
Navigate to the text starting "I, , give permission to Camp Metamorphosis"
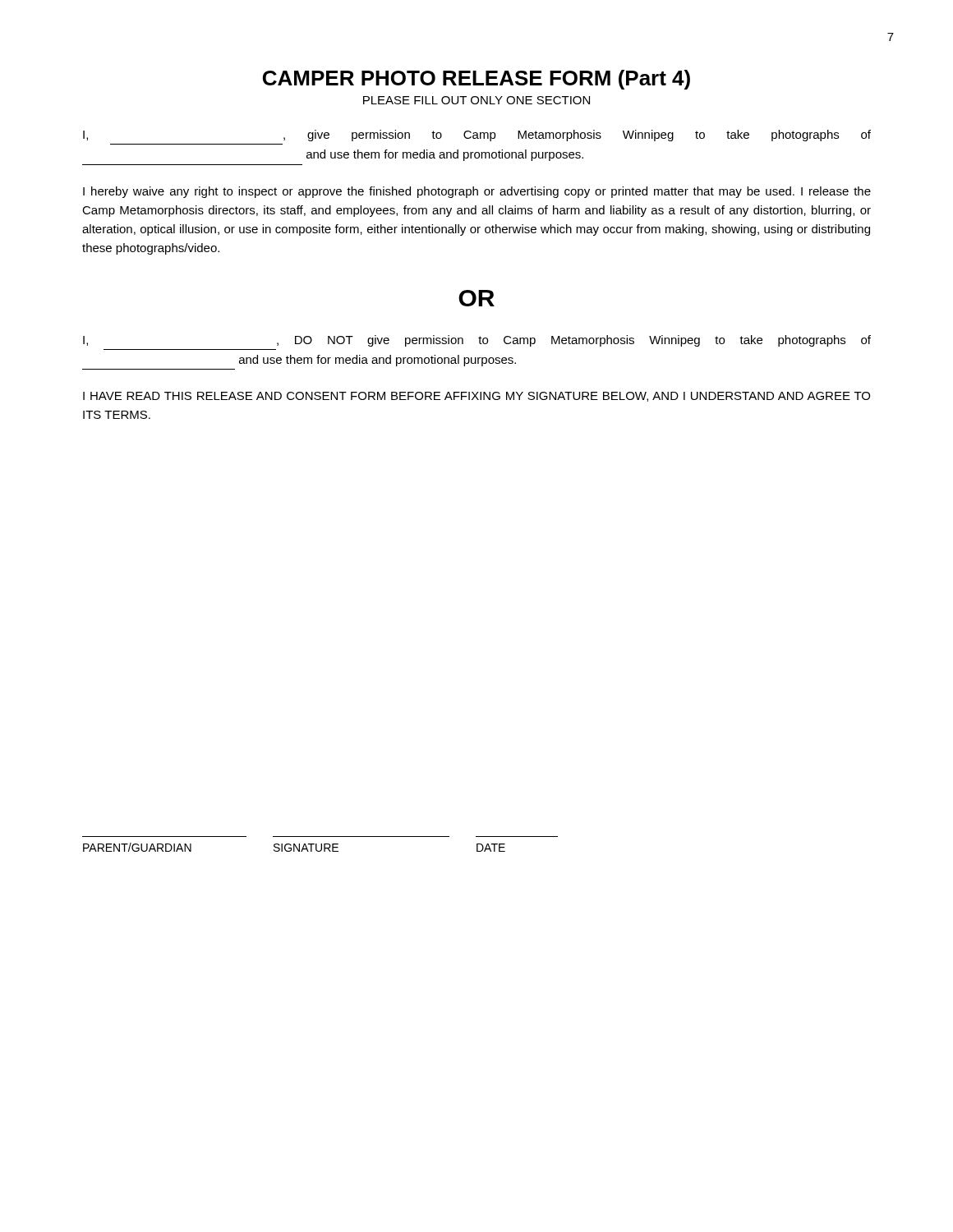476,145
